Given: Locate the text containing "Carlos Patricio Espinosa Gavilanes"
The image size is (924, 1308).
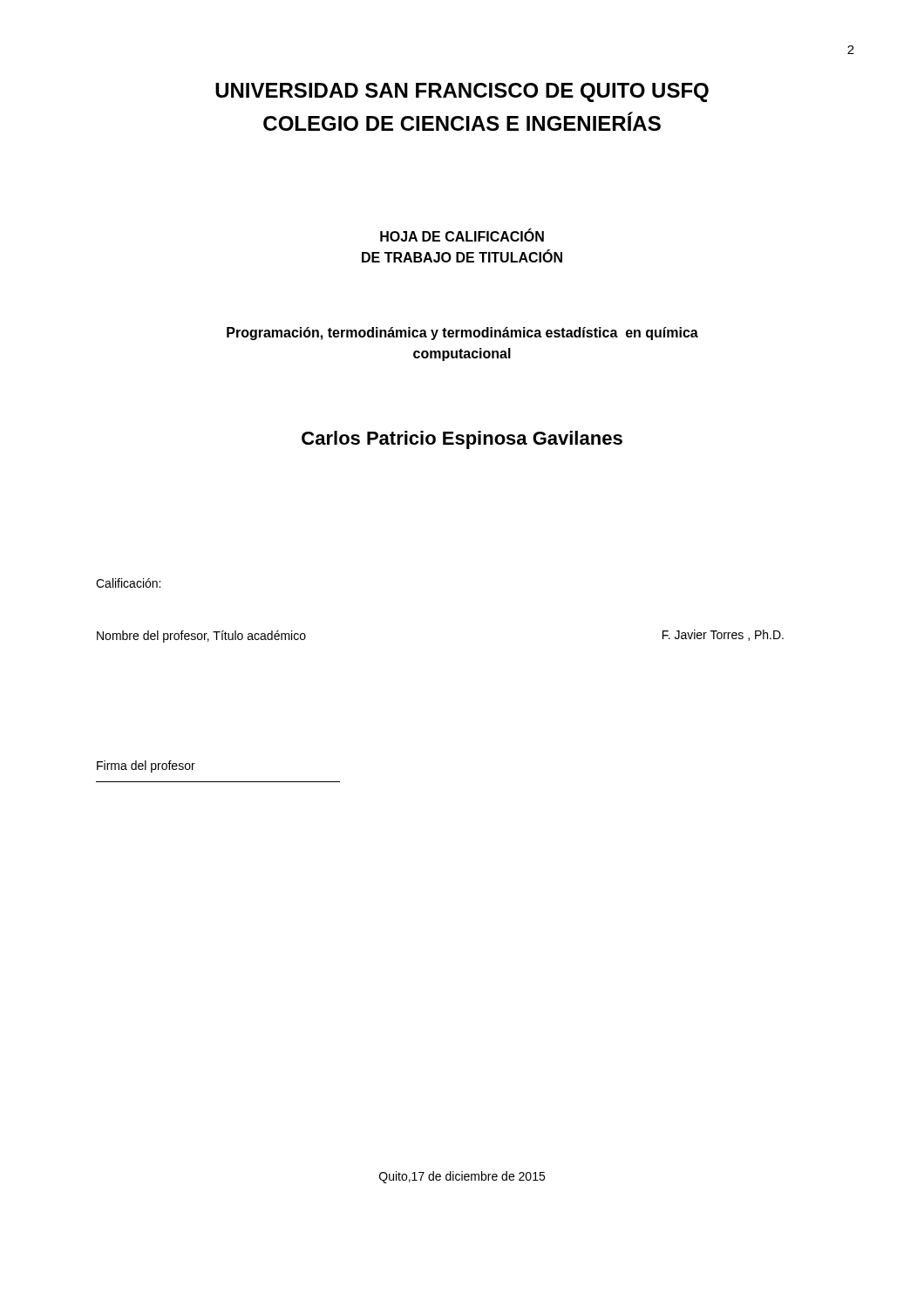Looking at the screenshot, I should click(462, 438).
